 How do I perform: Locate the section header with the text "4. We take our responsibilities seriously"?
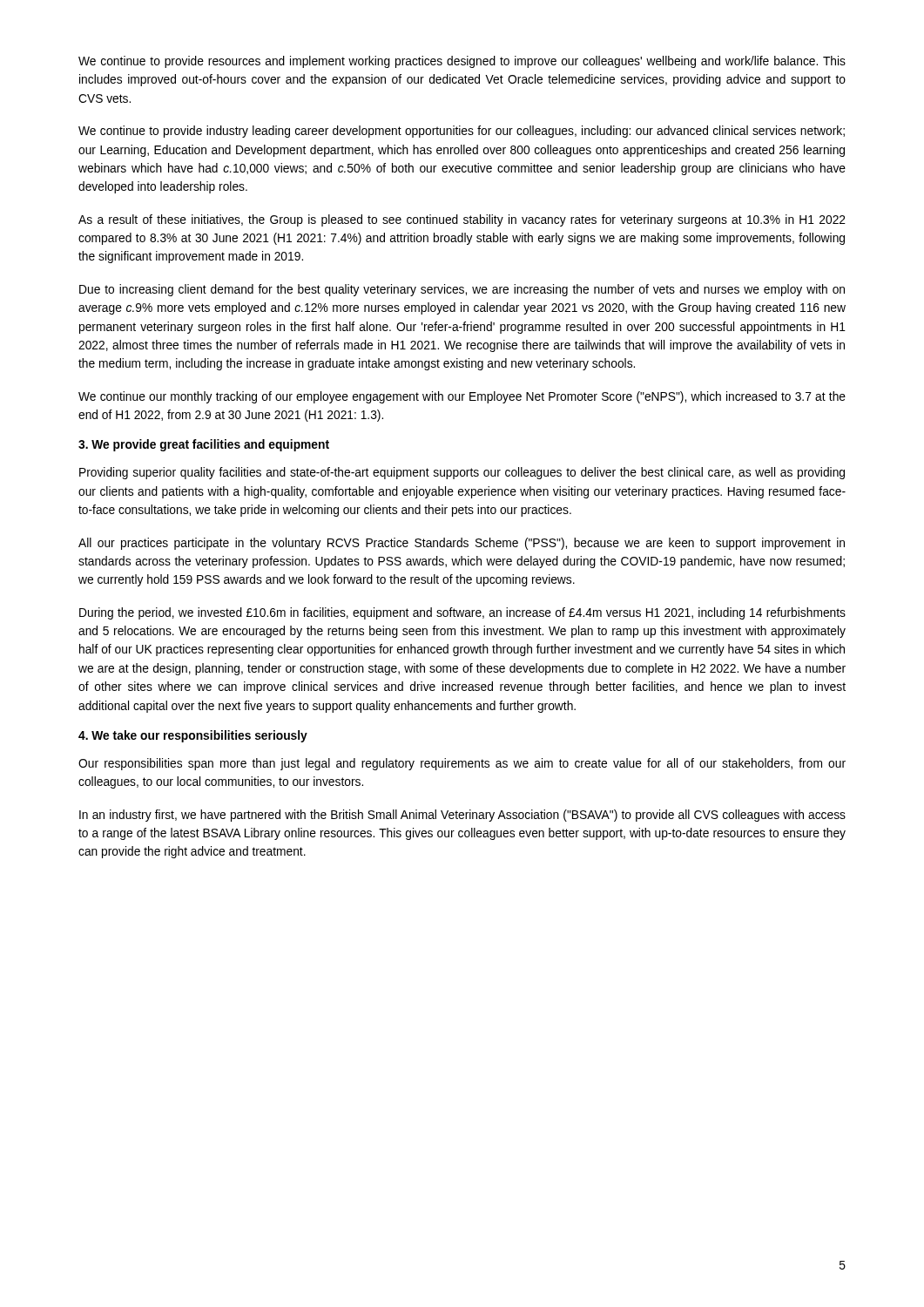[193, 736]
